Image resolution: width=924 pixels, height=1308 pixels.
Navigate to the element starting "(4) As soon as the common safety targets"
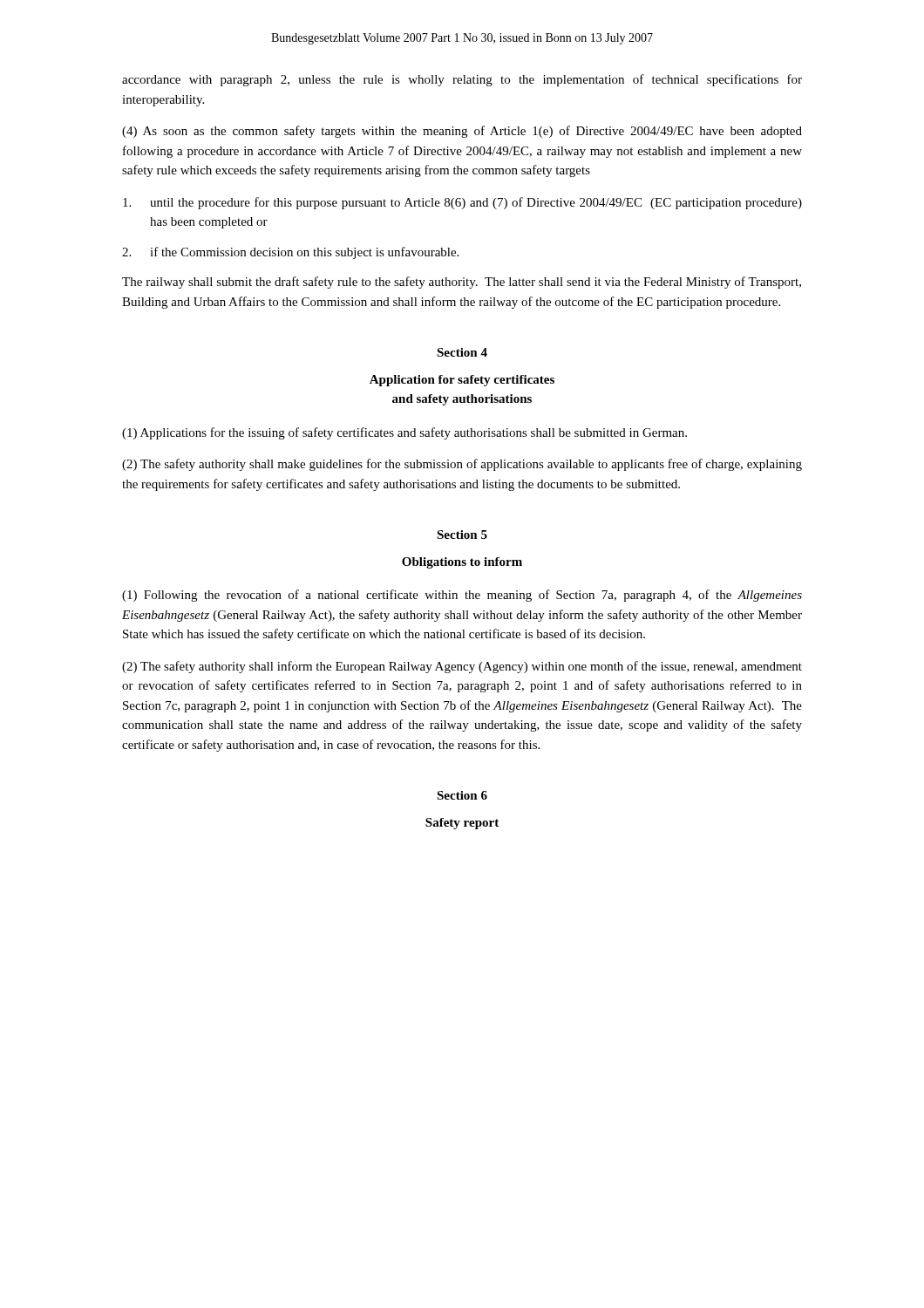click(462, 150)
